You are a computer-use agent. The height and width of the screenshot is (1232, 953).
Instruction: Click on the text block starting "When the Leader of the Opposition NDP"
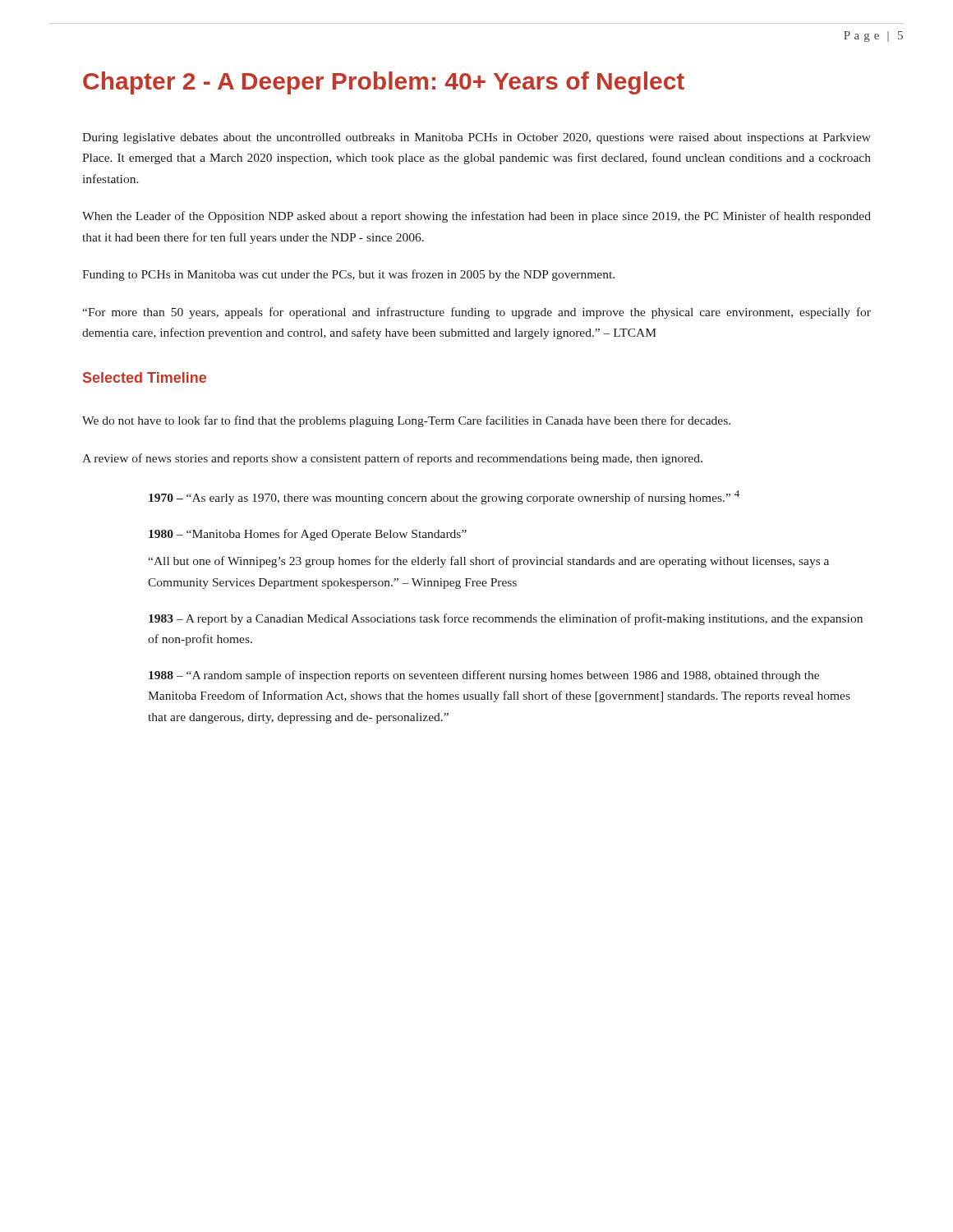(476, 226)
